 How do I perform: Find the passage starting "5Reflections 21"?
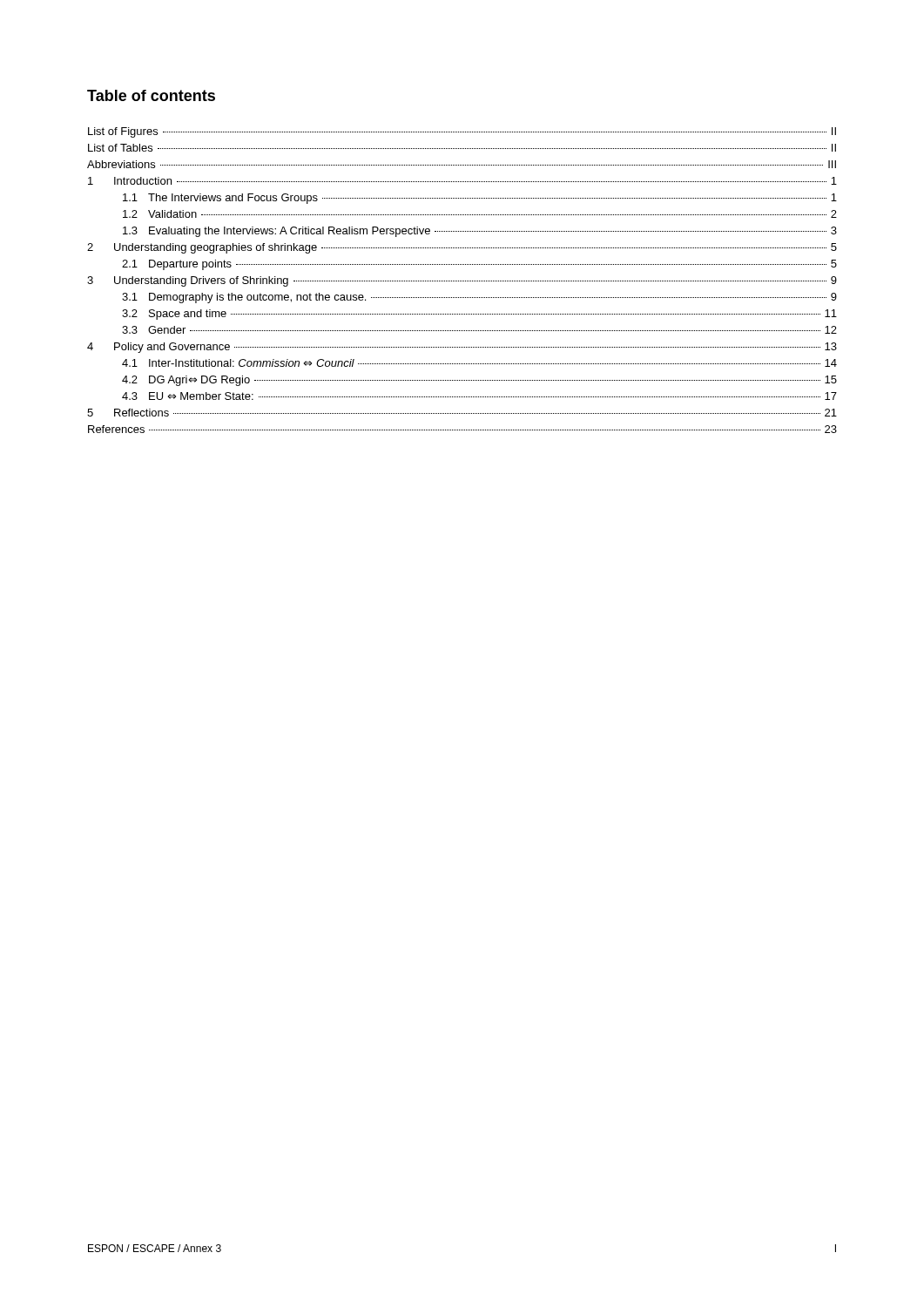[462, 413]
